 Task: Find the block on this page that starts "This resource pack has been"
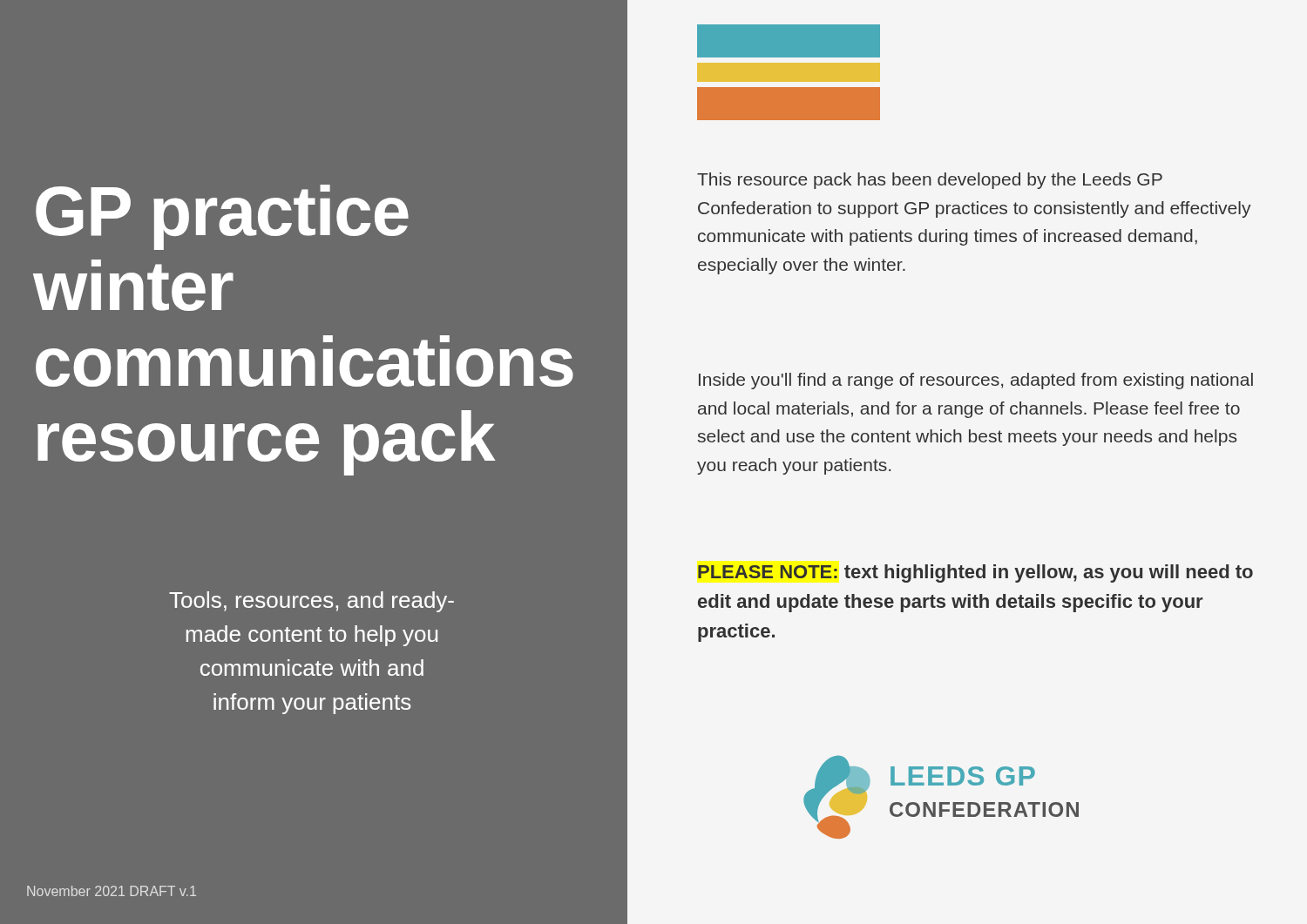(976, 222)
